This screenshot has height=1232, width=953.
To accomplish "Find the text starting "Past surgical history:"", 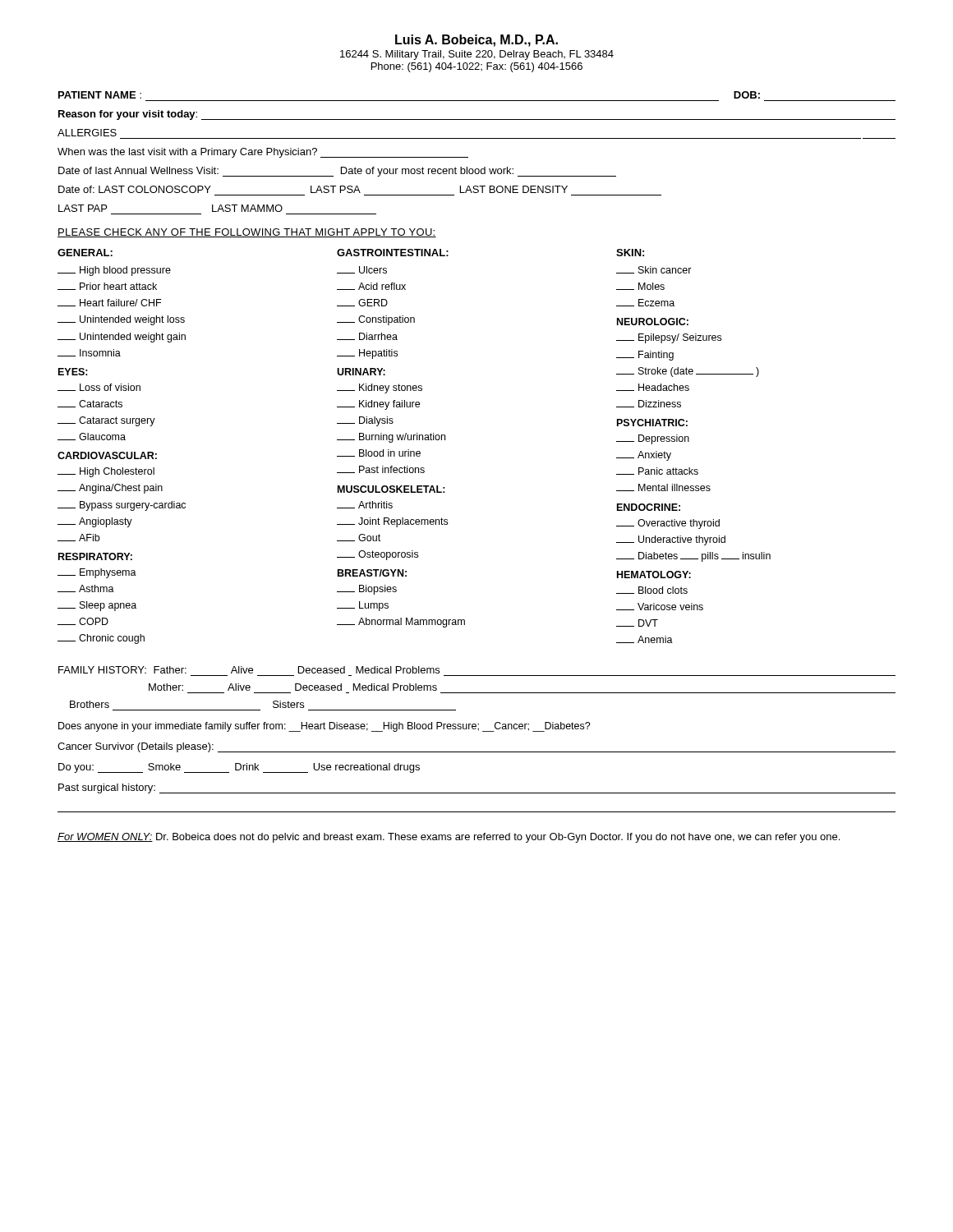I will pos(476,787).
